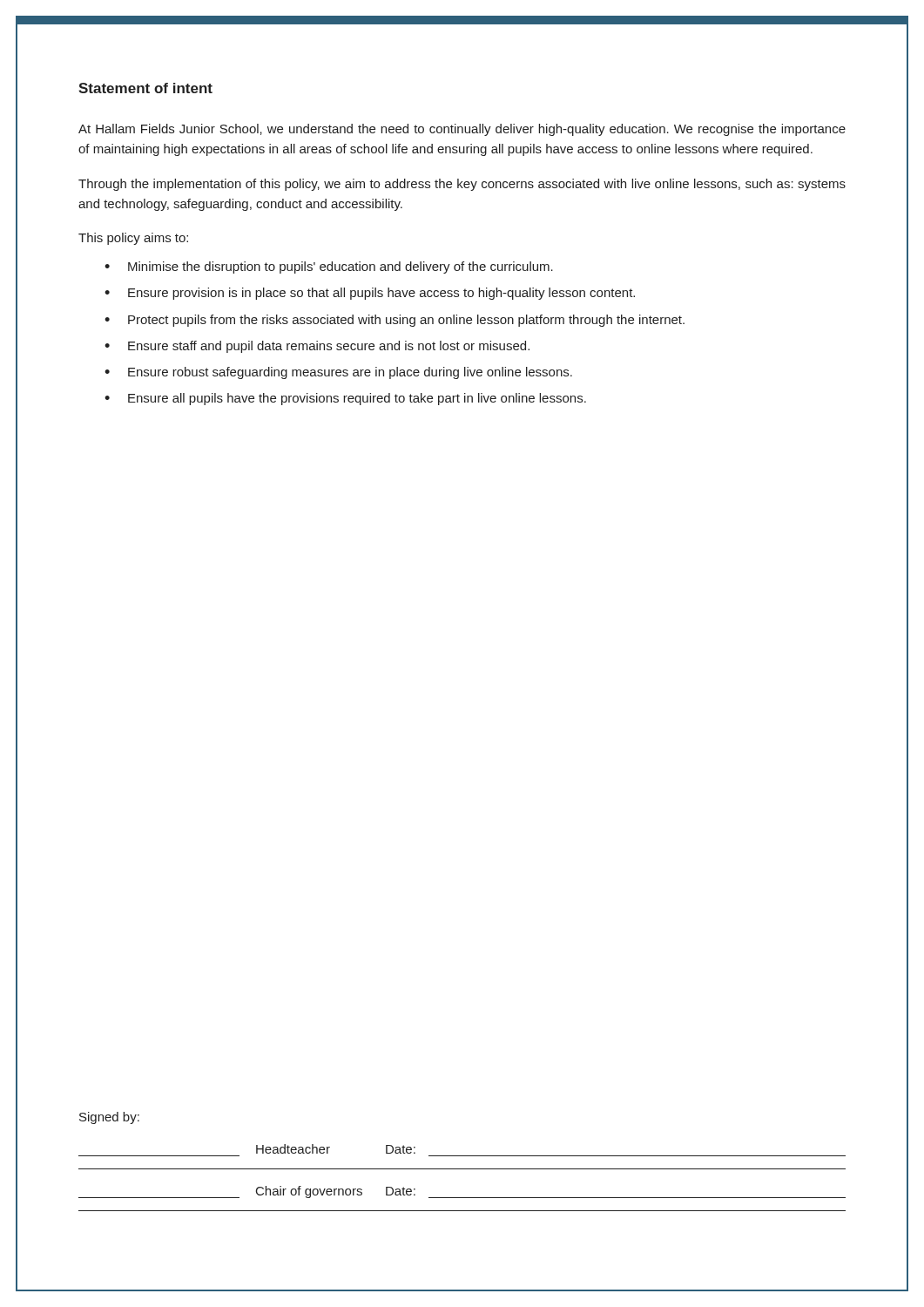924x1307 pixels.
Task: Select the text starting "•Ensure robust safeguarding"
Action: [475, 373]
